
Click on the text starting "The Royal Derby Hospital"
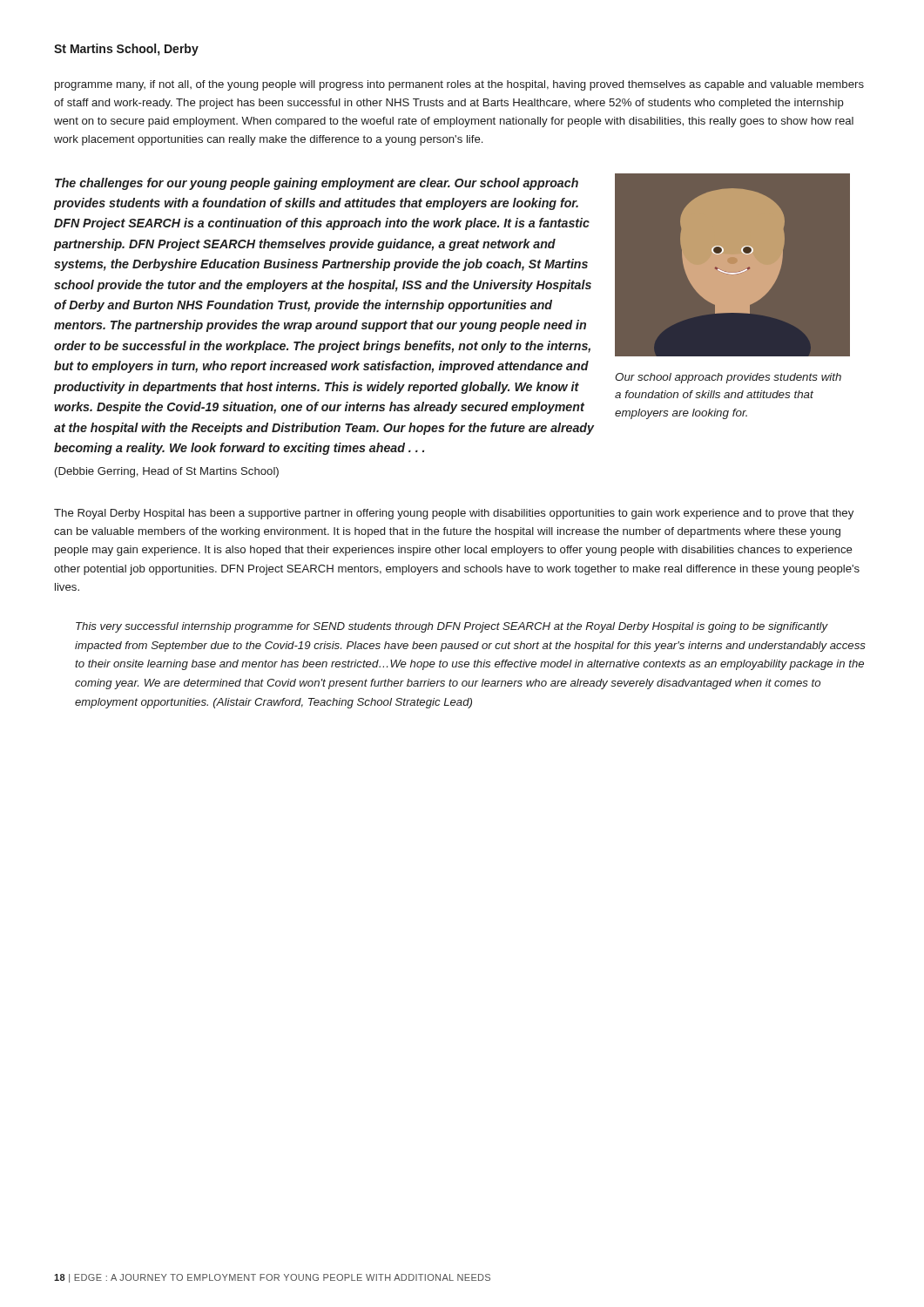tap(457, 550)
